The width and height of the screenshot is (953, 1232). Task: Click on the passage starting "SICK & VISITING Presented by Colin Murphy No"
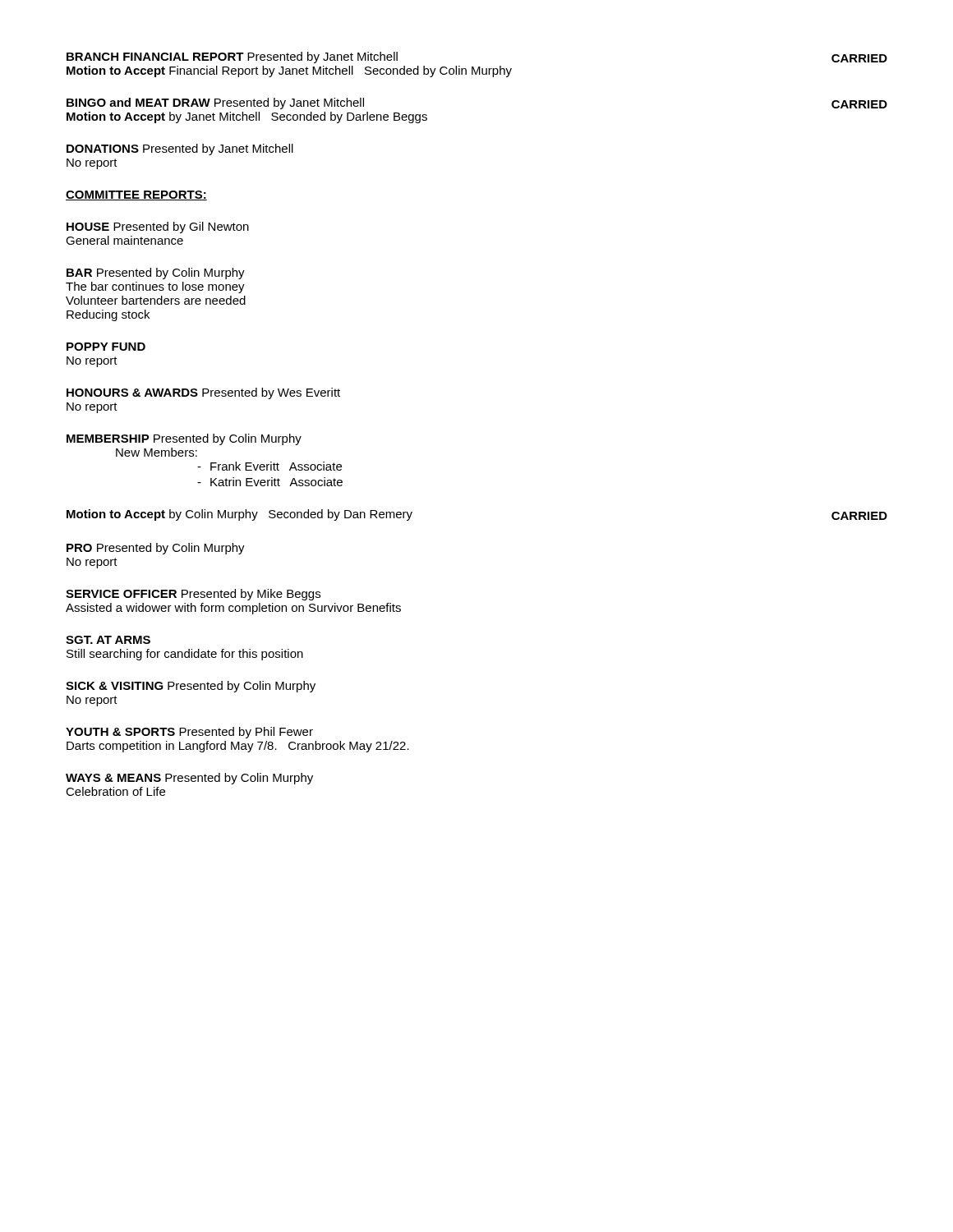coord(191,687)
